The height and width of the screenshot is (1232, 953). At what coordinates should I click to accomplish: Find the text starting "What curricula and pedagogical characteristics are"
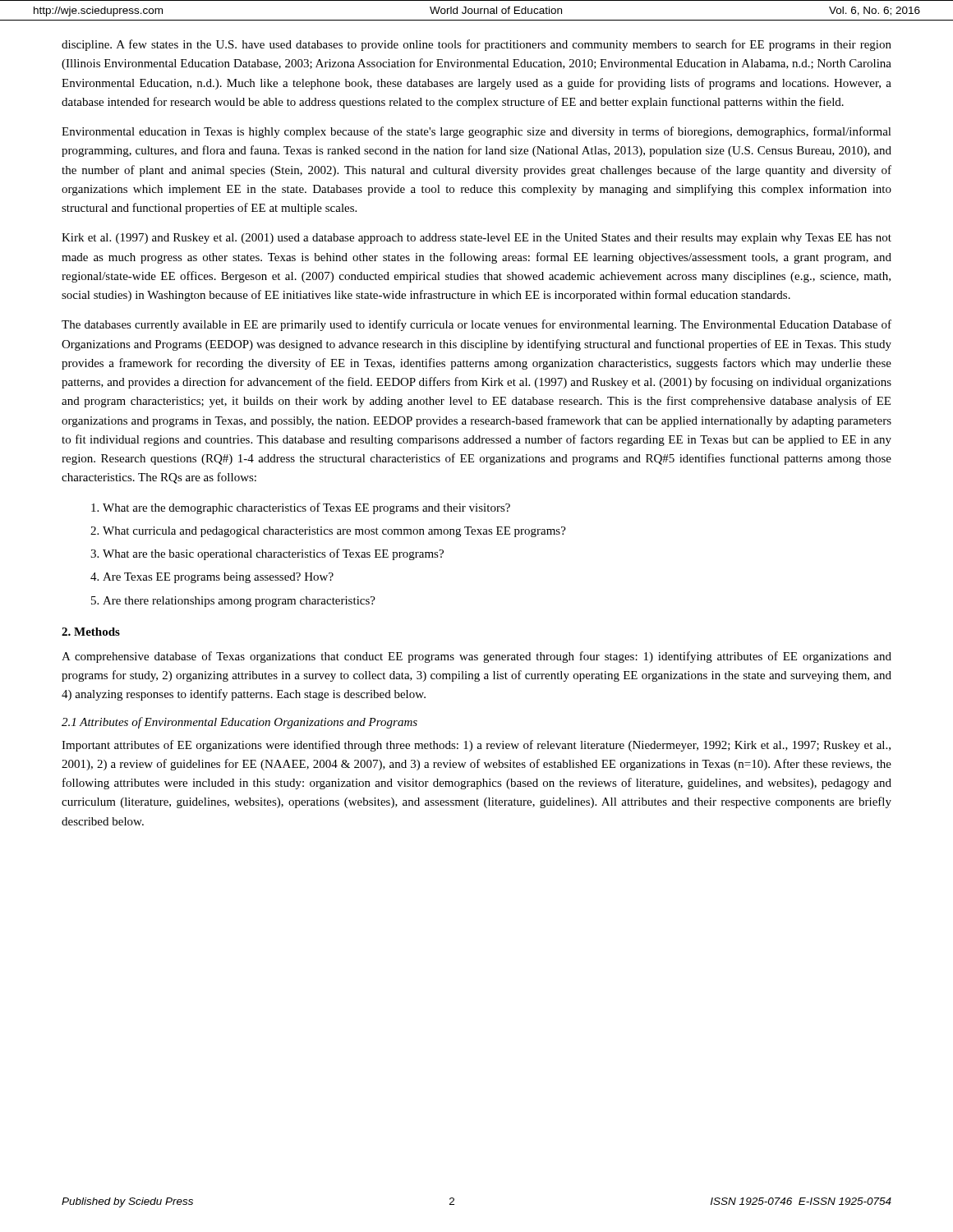pos(497,531)
